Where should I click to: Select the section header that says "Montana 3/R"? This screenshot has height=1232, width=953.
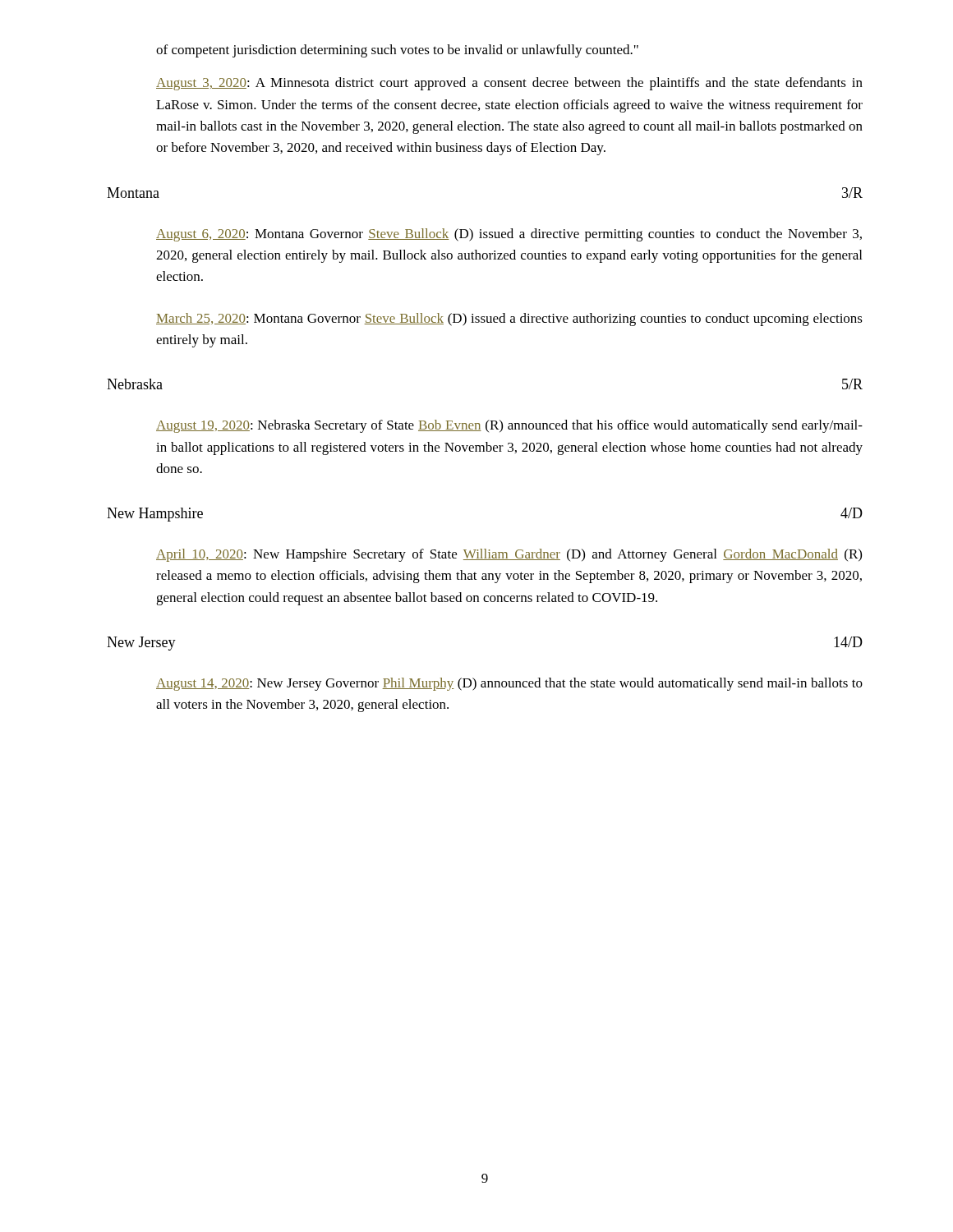click(133, 193)
